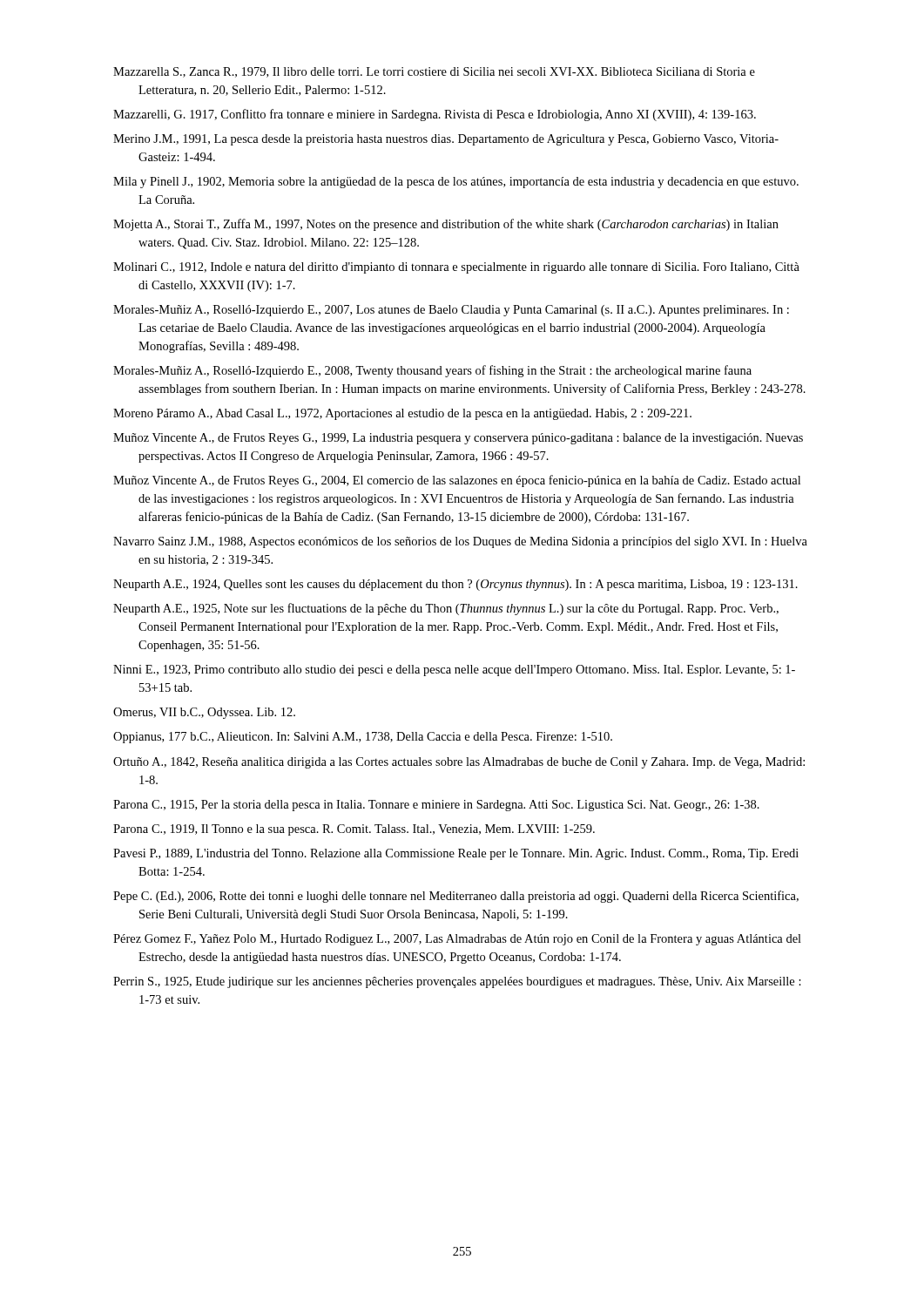
Task: Locate the text starting "Morales-Muñiz A., Roselló-Izquierdo E., 2008,"
Action: [460, 380]
